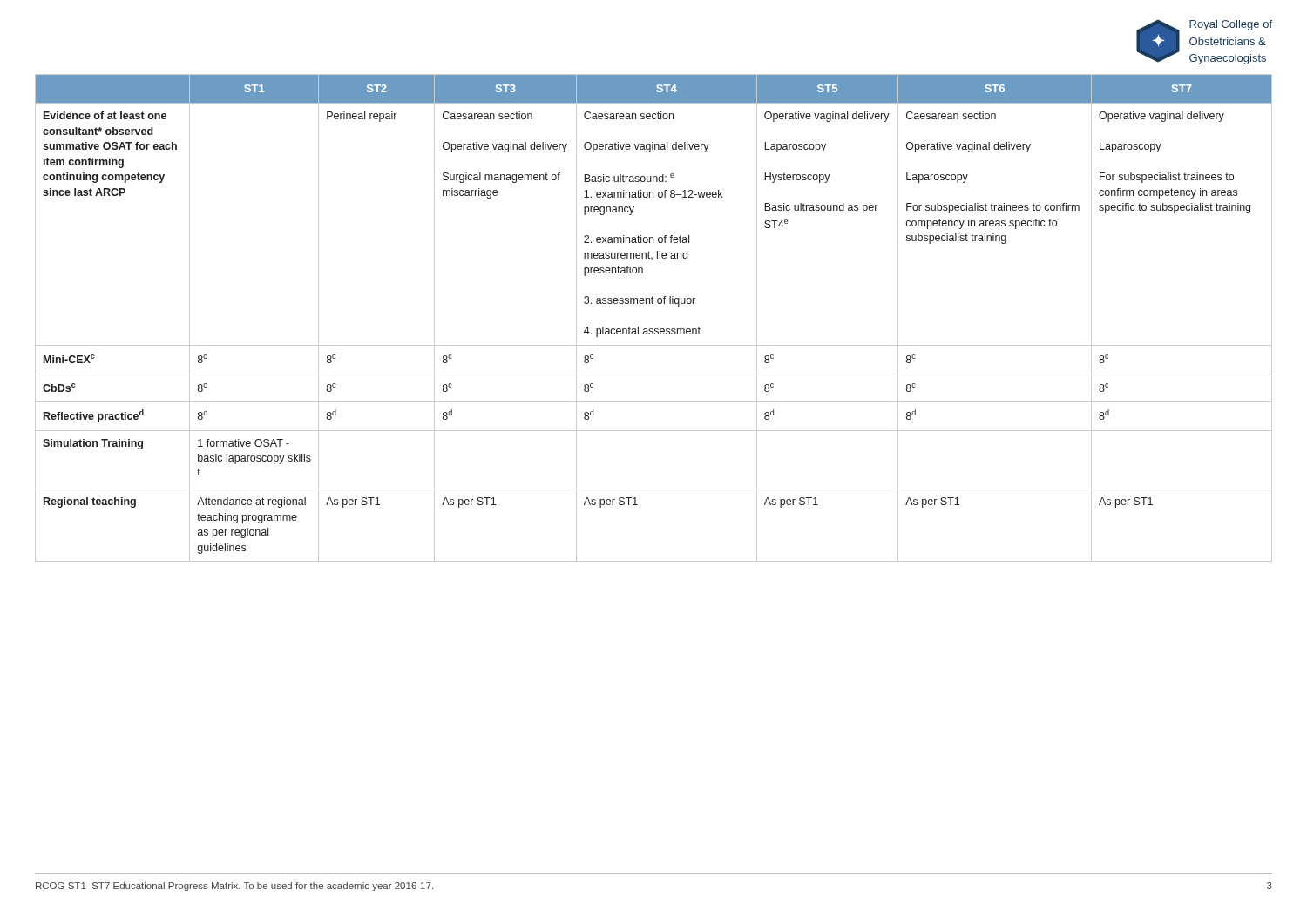Viewport: 1307px width, 924px height.
Task: Find the logo
Action: (x=1204, y=41)
